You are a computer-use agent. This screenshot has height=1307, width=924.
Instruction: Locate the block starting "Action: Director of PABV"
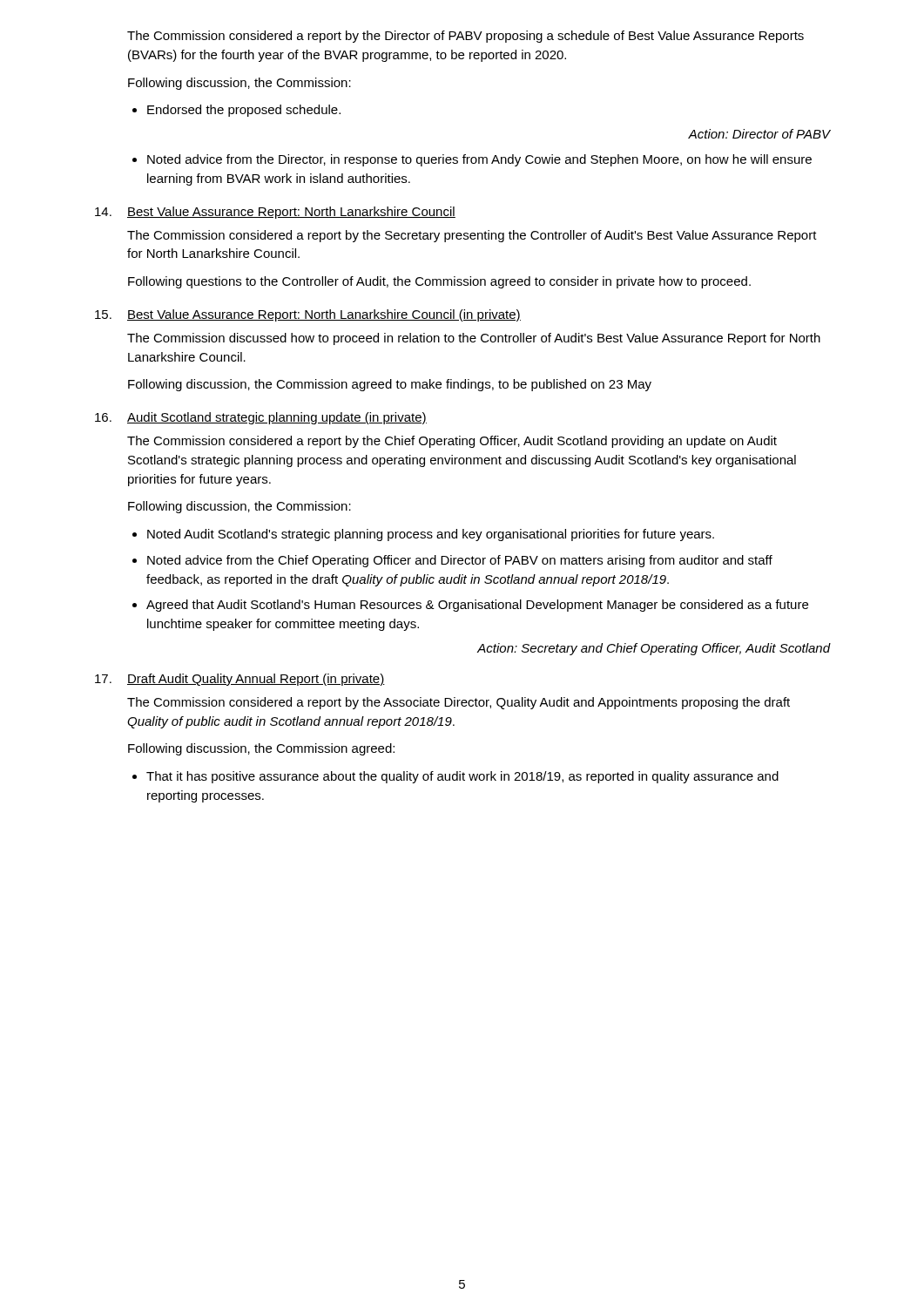point(759,134)
